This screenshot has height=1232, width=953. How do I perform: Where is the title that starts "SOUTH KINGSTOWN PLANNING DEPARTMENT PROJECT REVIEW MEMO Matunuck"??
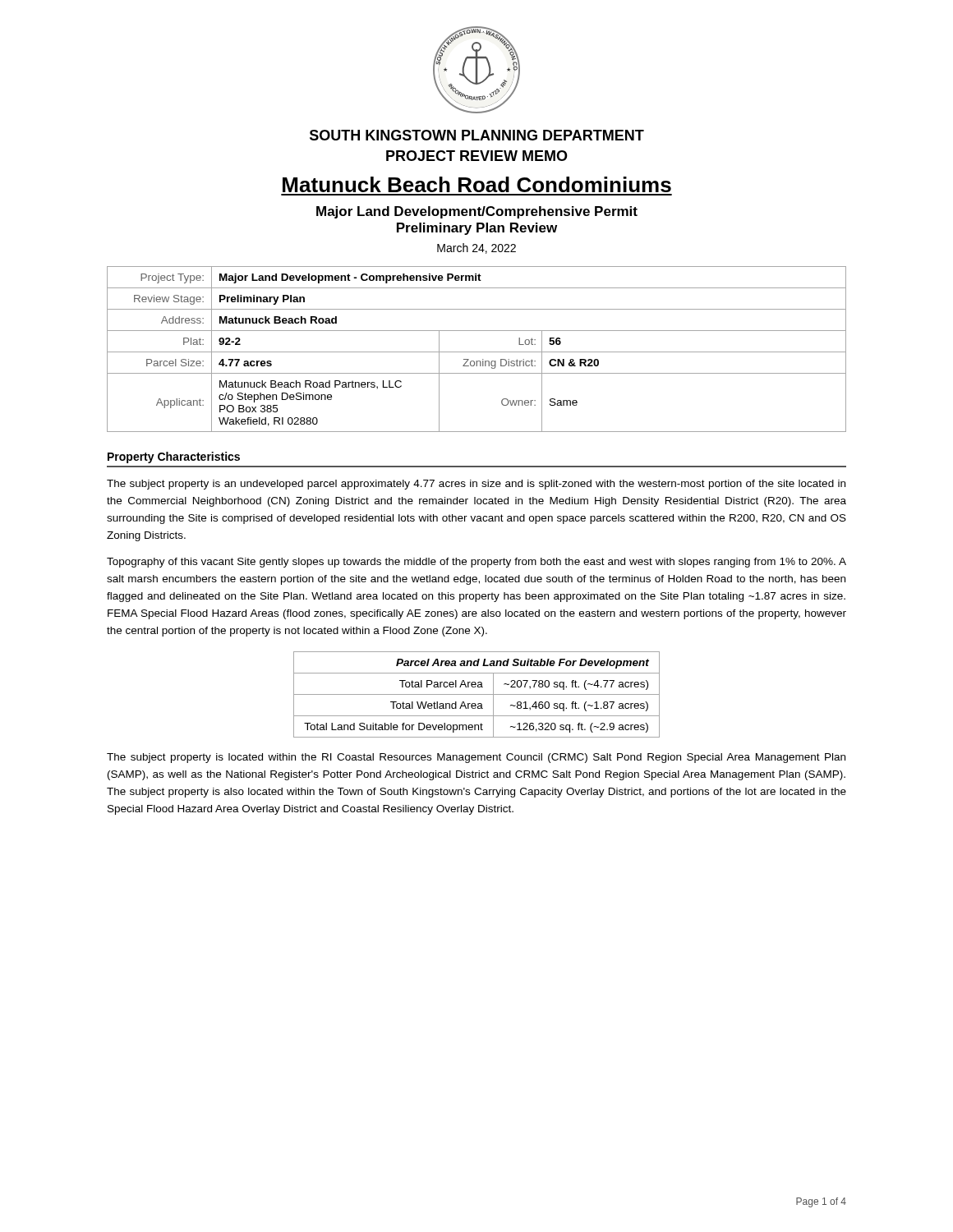pyautogui.click(x=476, y=163)
